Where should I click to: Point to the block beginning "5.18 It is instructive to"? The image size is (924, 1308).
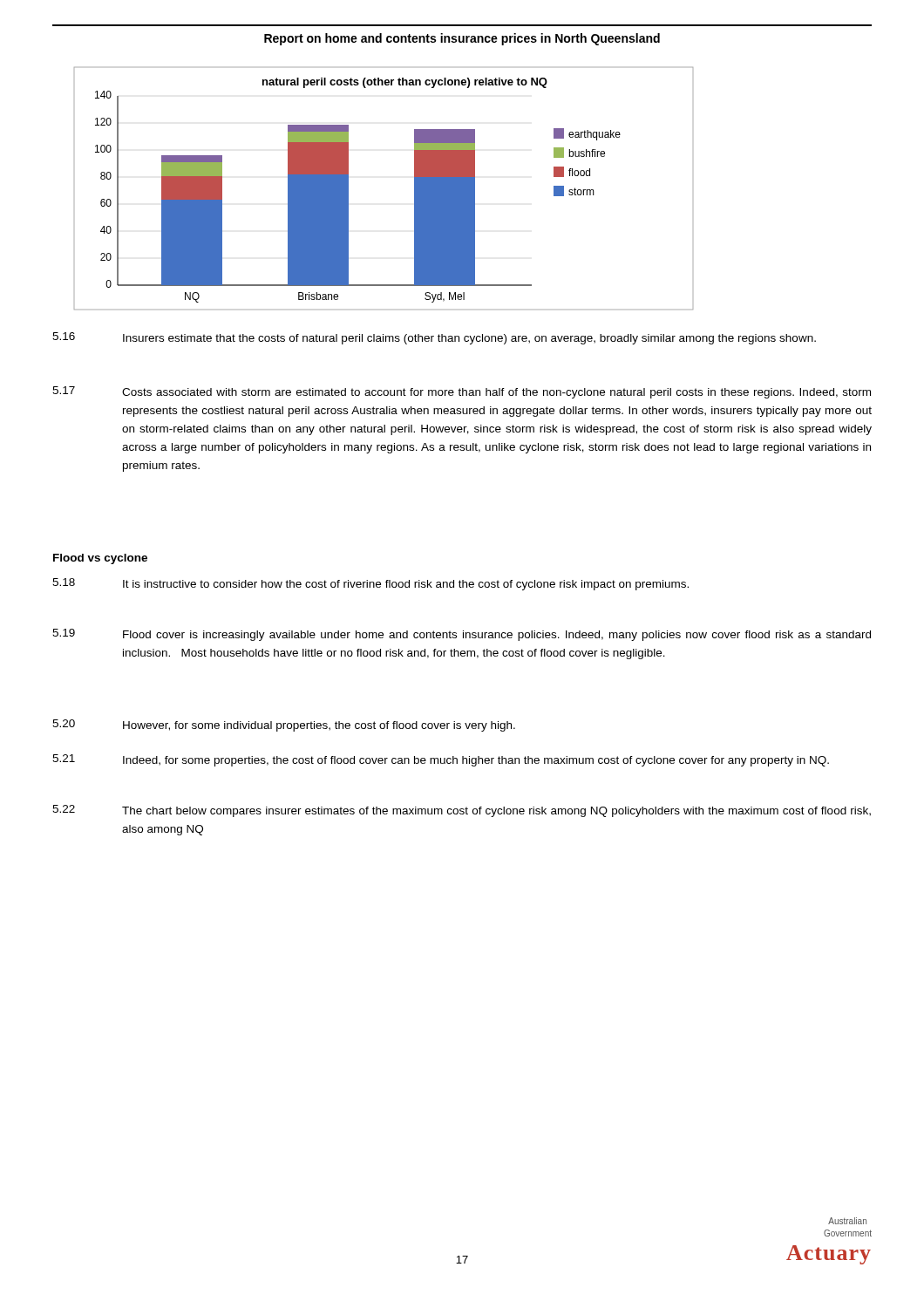(x=462, y=585)
